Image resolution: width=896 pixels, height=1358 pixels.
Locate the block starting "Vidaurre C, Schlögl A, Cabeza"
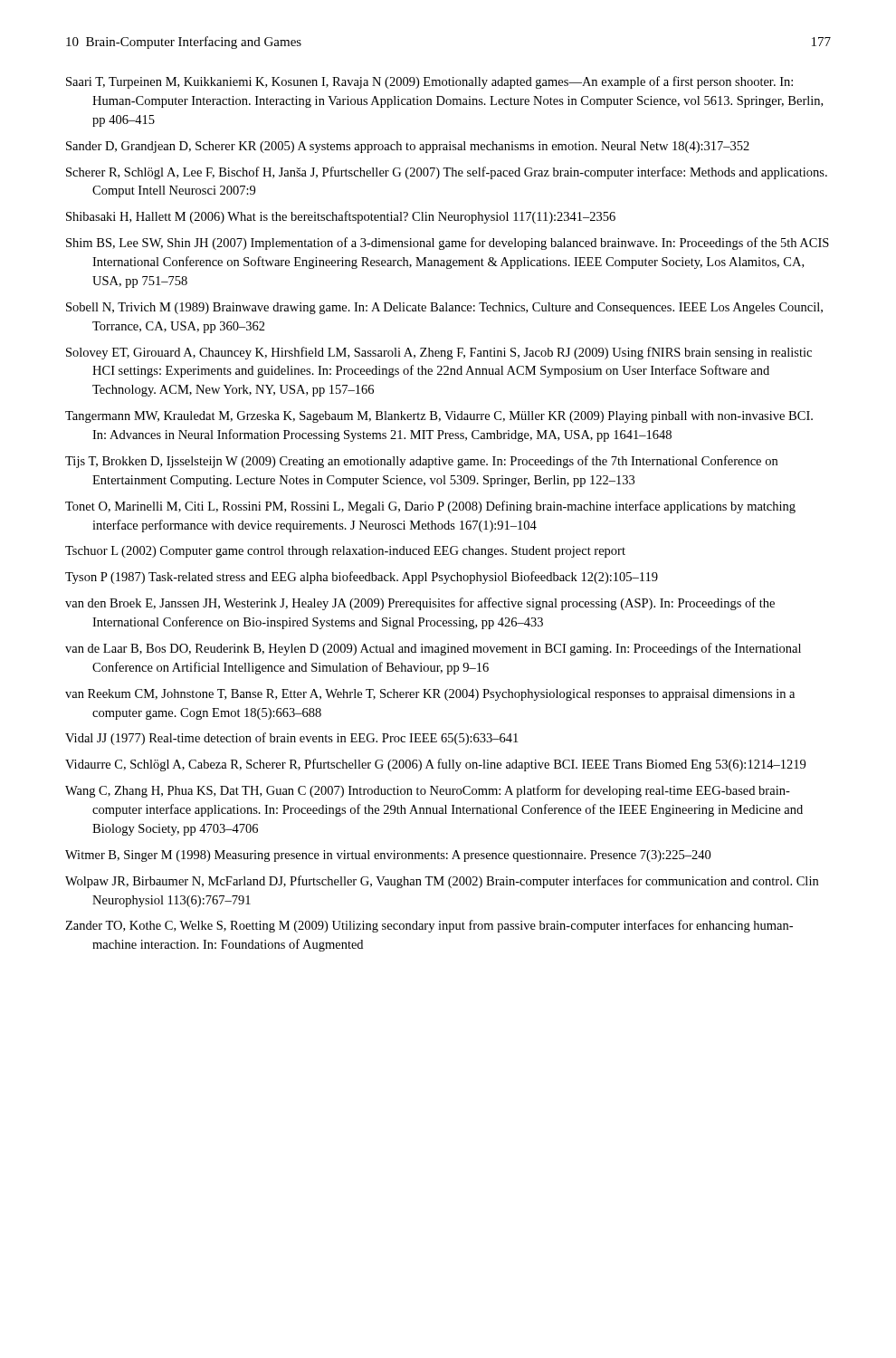pos(436,764)
